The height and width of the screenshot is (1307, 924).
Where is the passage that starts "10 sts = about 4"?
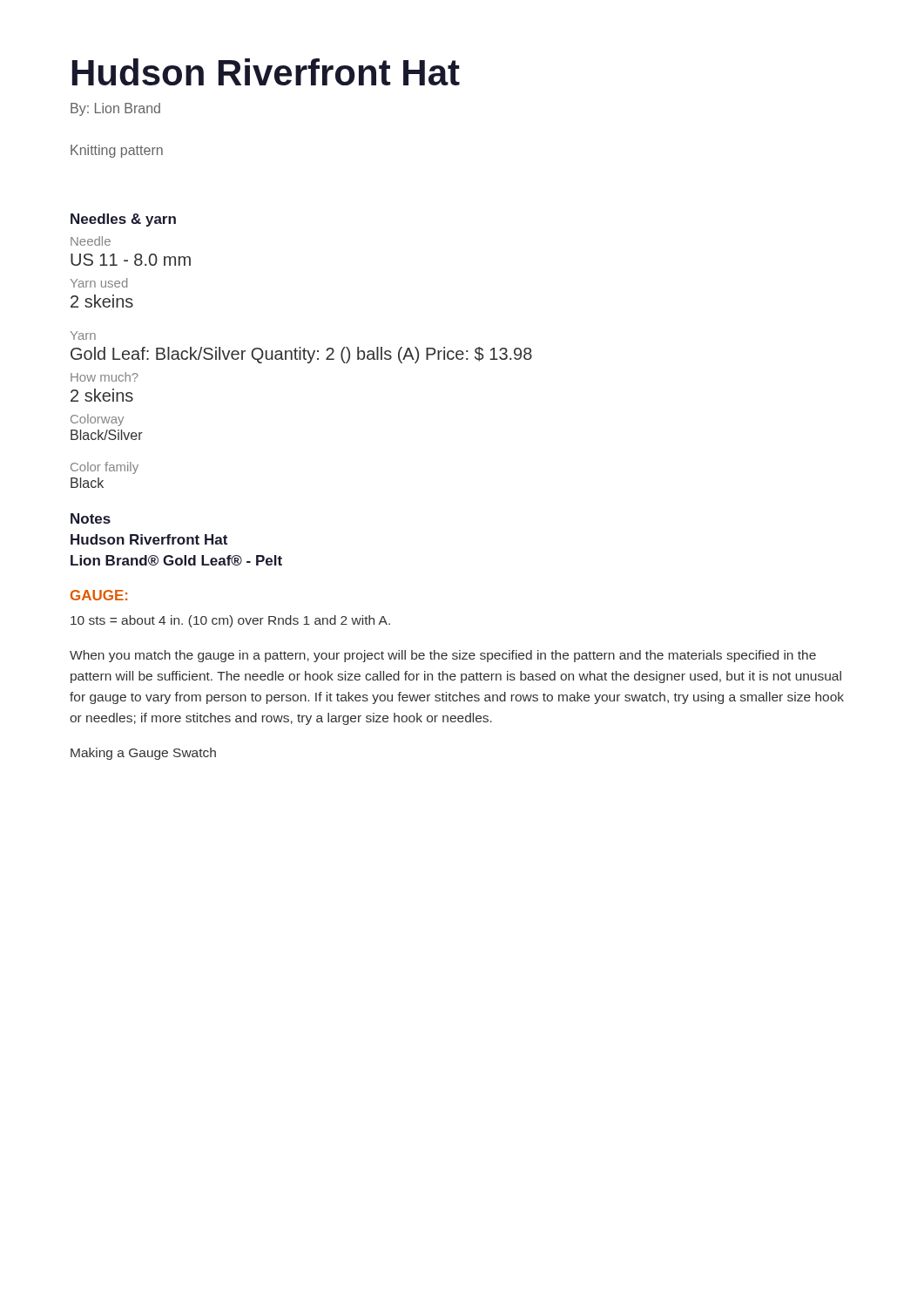click(230, 621)
